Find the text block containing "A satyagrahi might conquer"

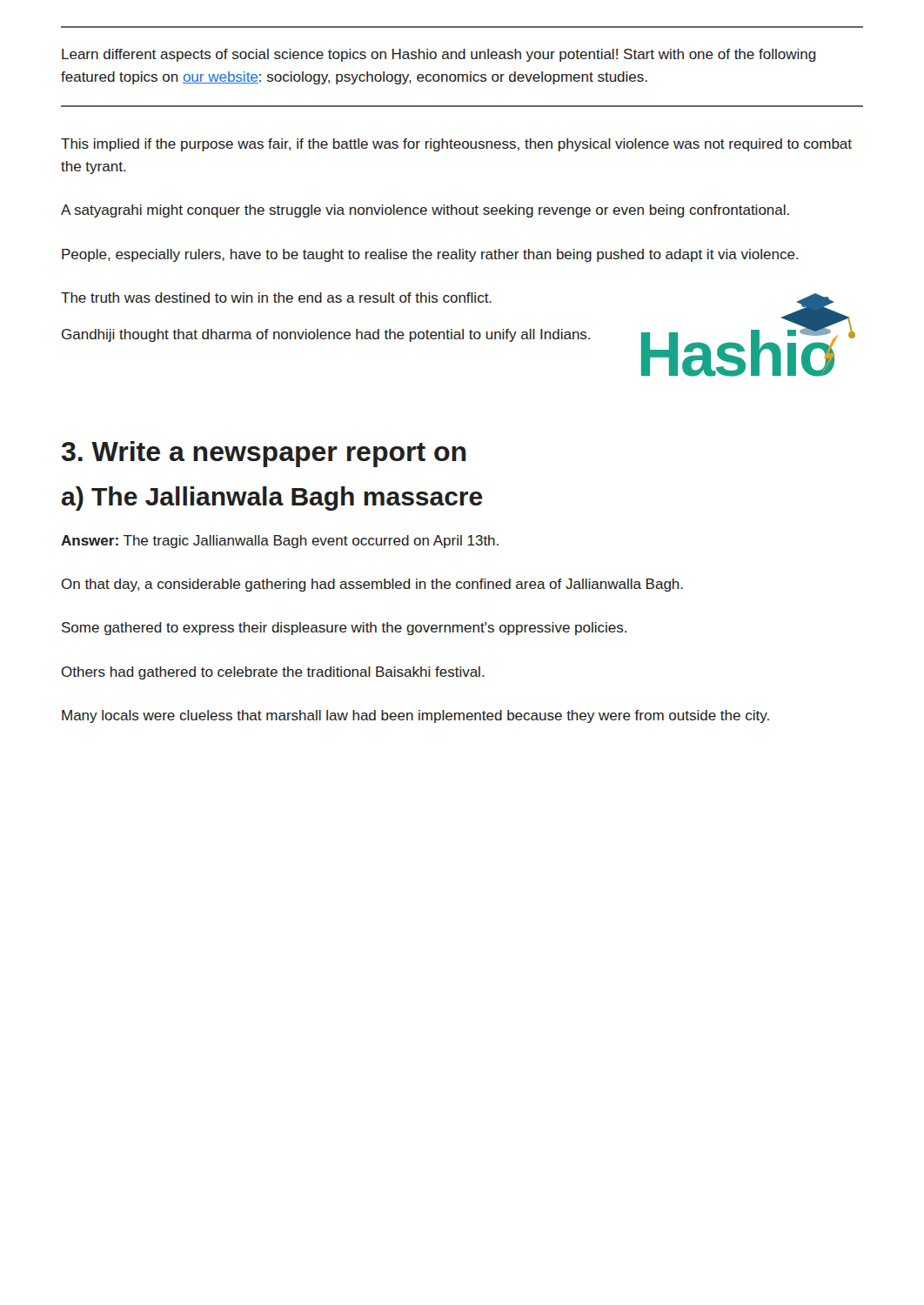click(x=426, y=210)
